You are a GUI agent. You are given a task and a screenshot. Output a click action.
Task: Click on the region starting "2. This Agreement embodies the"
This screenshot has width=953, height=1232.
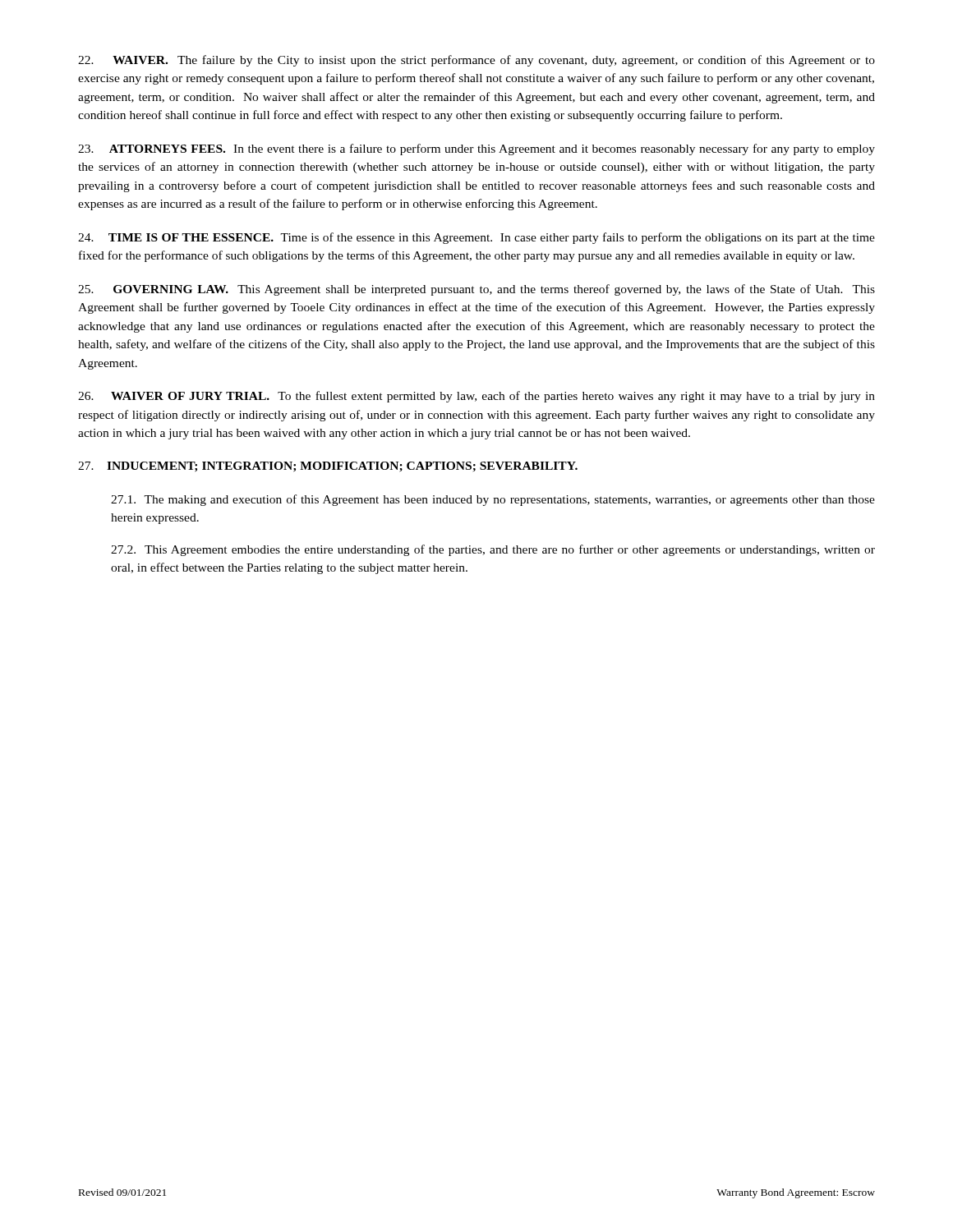tap(493, 558)
